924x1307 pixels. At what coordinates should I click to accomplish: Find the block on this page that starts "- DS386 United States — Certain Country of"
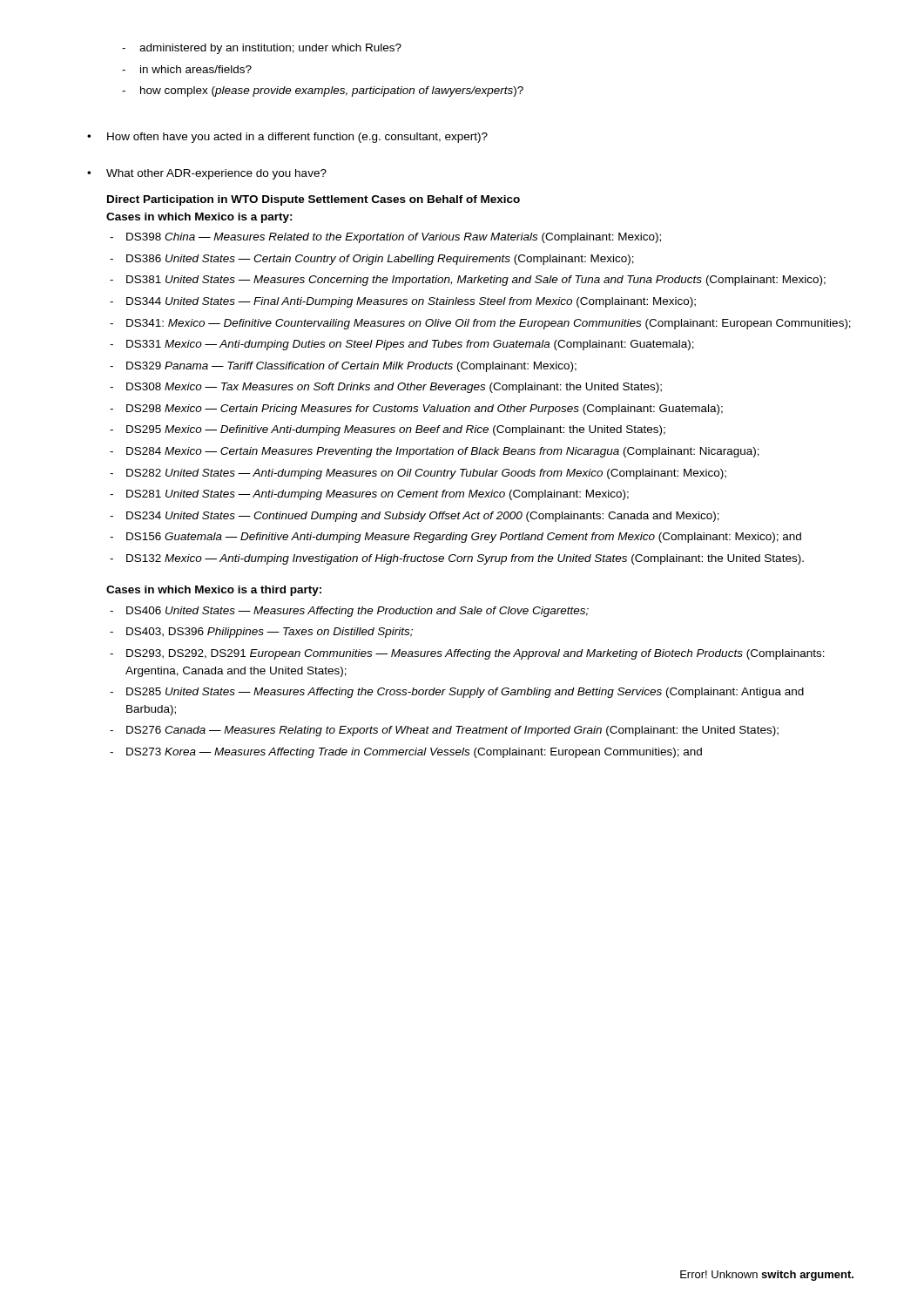[x=372, y=258]
